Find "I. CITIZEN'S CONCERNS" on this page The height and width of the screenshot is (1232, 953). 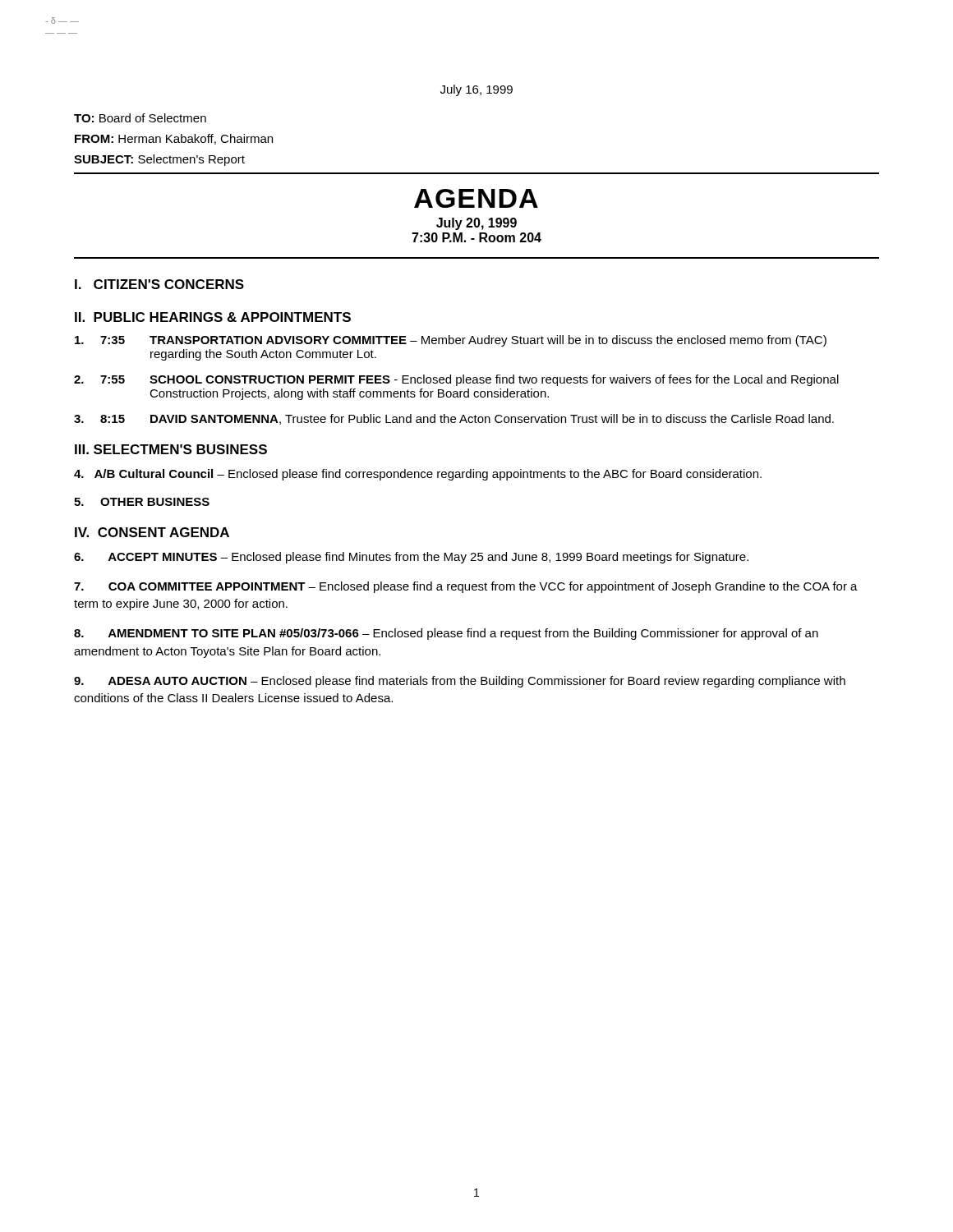[159, 285]
